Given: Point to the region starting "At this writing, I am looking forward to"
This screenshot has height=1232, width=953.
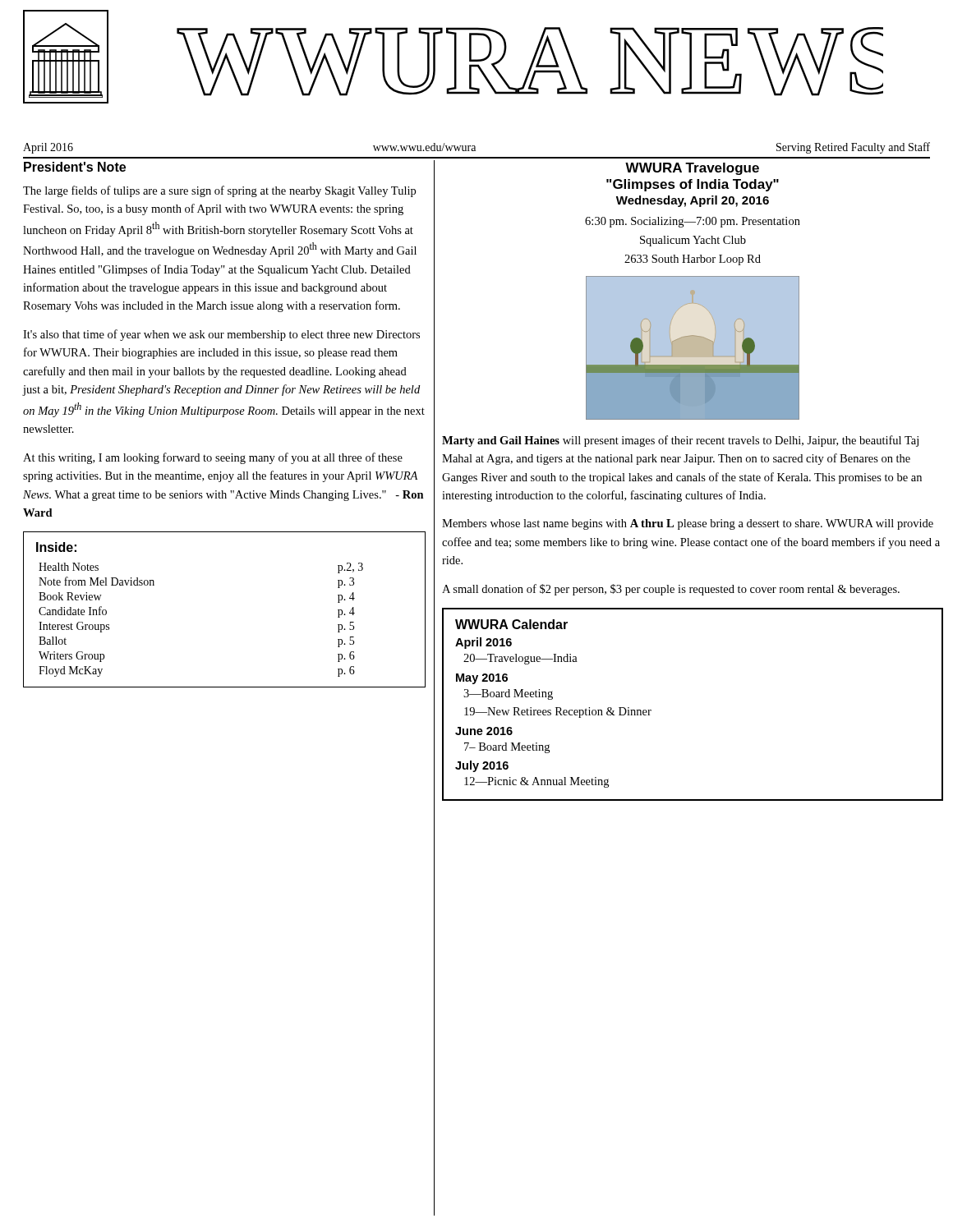Looking at the screenshot, I should (223, 485).
